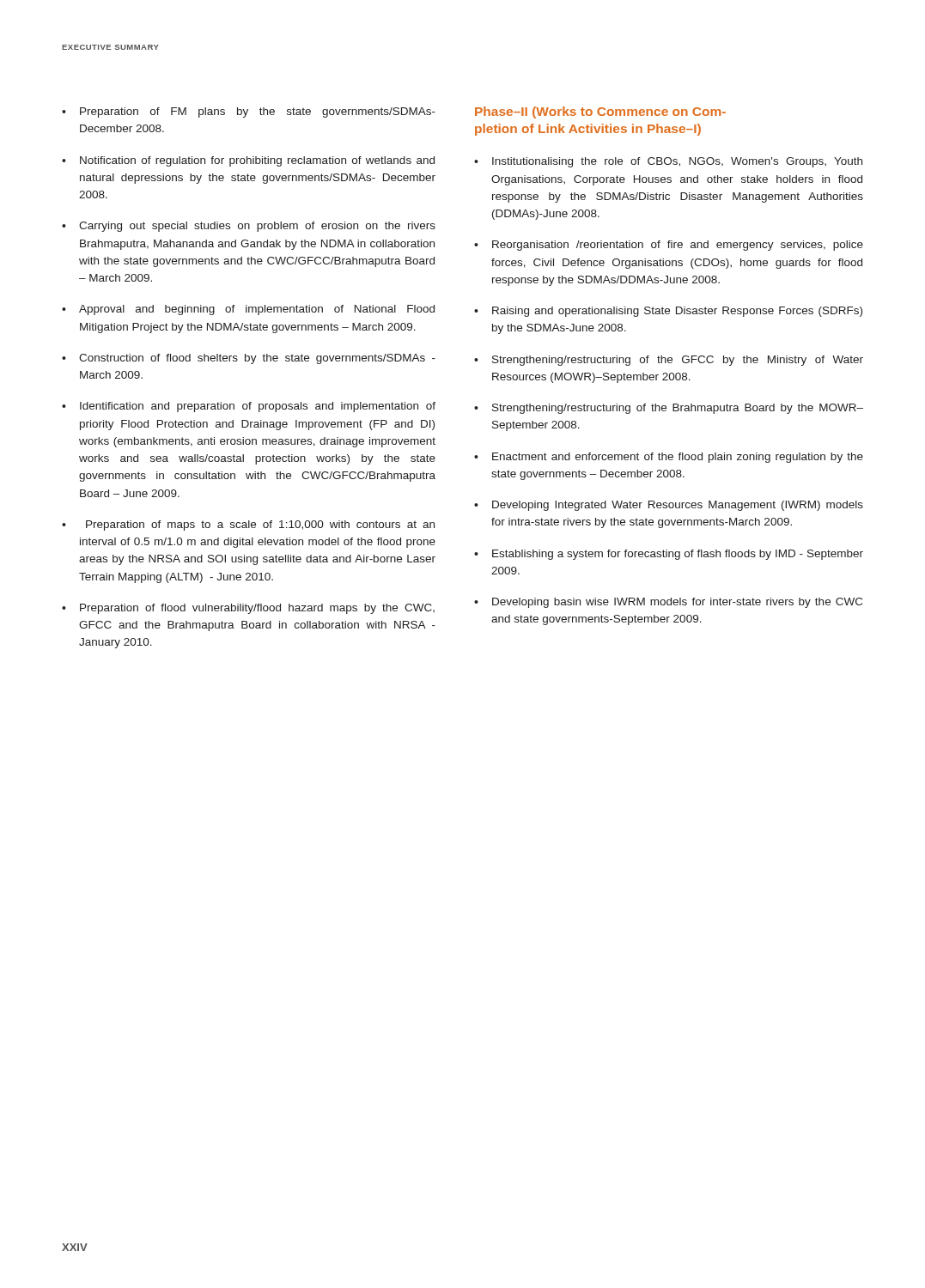Viewport: 925px width, 1288px height.
Task: Click on the region starting "Institutionalising the role of CBOs, NGOs, Women's Groups,"
Action: click(x=677, y=187)
